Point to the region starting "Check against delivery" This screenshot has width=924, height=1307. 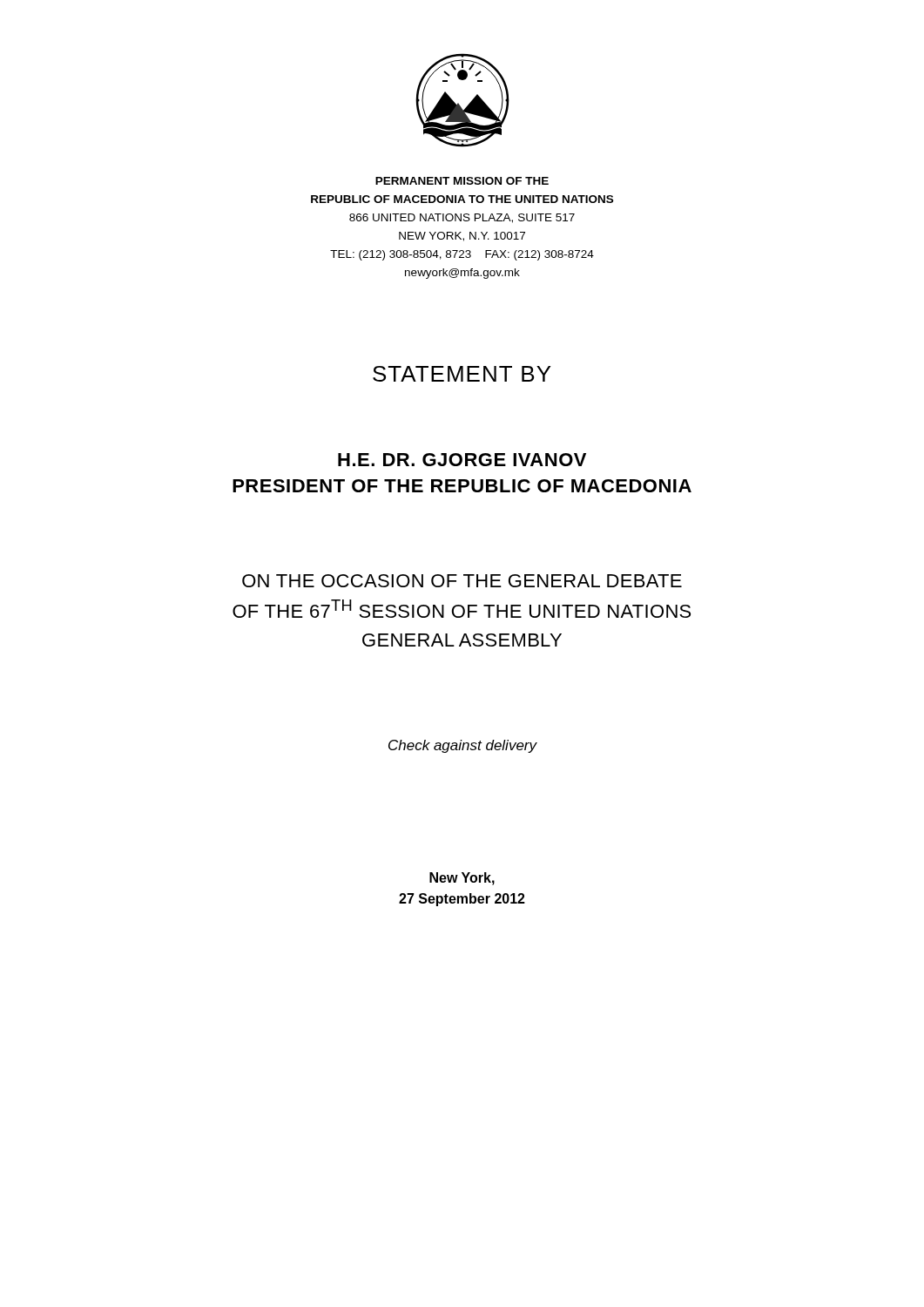tap(462, 745)
